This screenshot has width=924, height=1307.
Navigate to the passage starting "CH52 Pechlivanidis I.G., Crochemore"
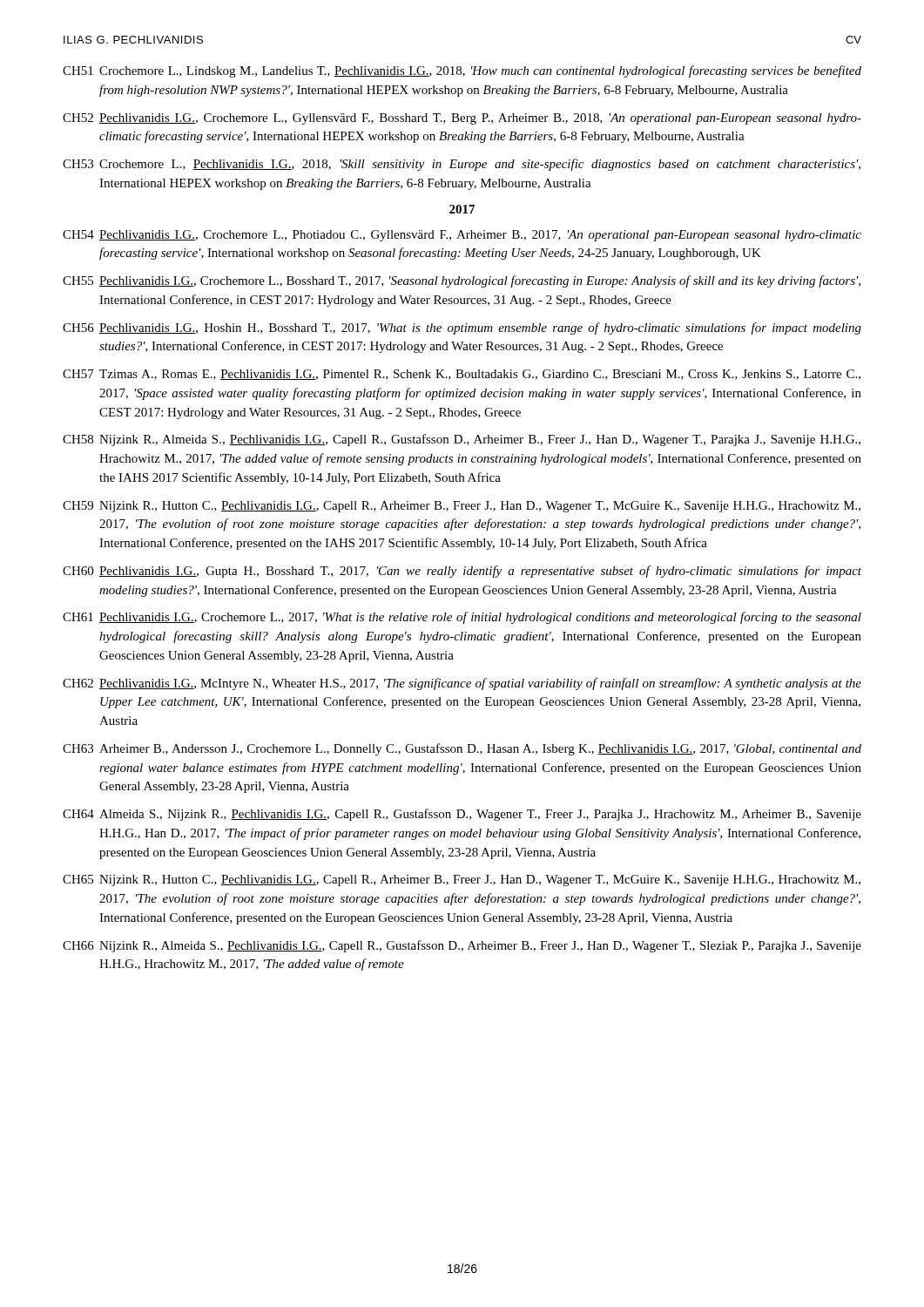[x=462, y=127]
